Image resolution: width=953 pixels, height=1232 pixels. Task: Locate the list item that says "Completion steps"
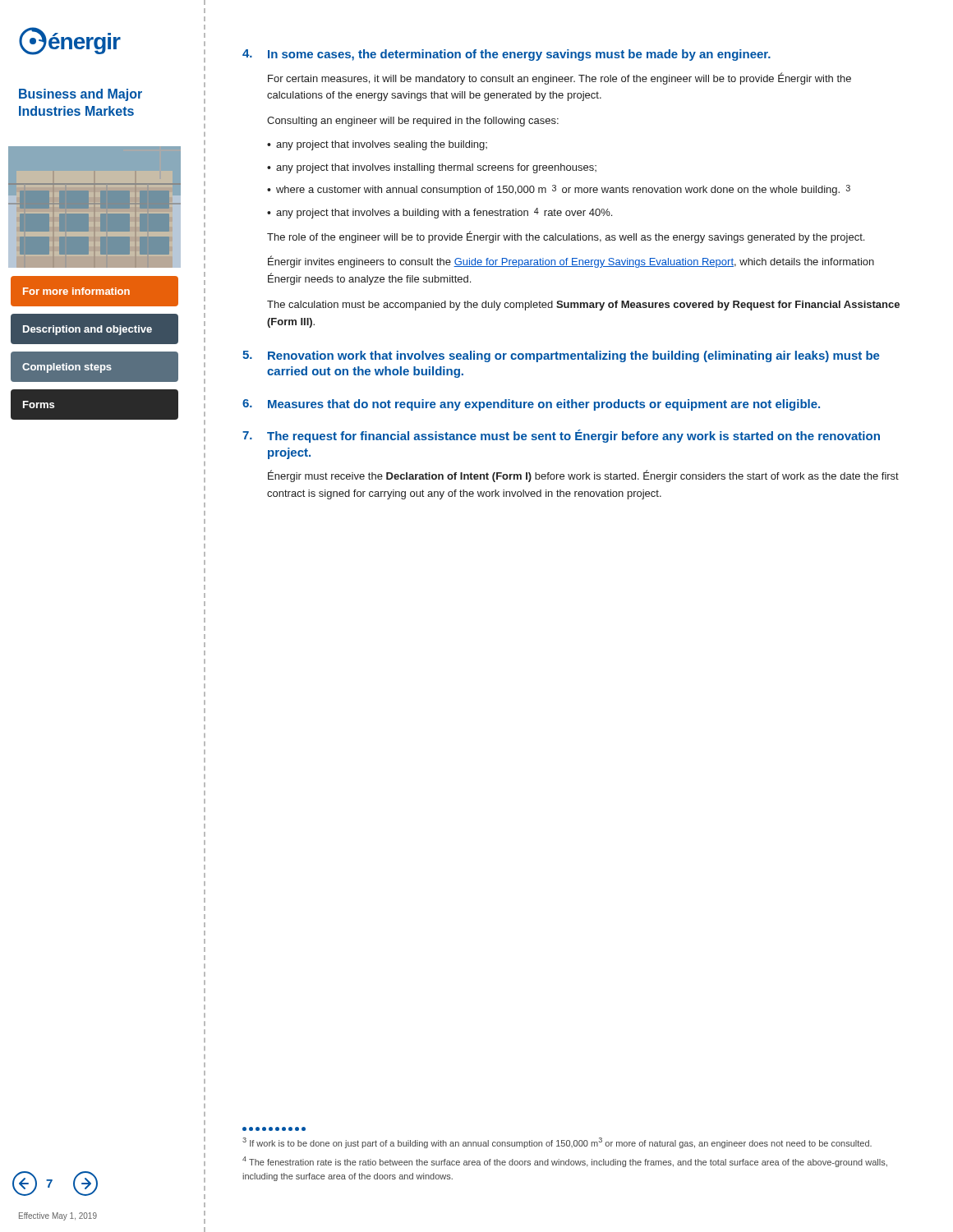[x=94, y=367]
